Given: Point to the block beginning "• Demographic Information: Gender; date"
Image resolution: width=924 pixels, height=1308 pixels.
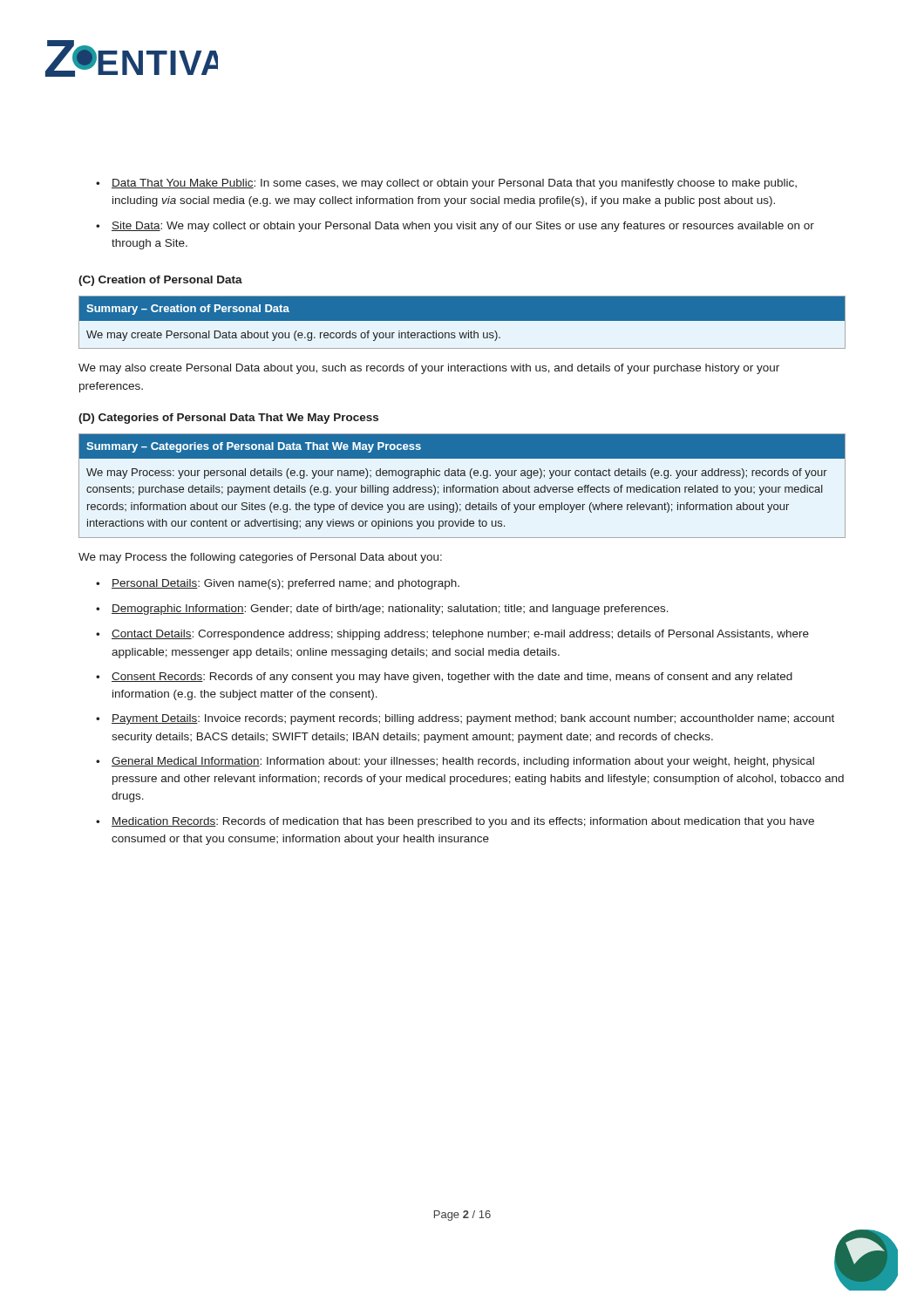Looking at the screenshot, I should (x=471, y=609).
